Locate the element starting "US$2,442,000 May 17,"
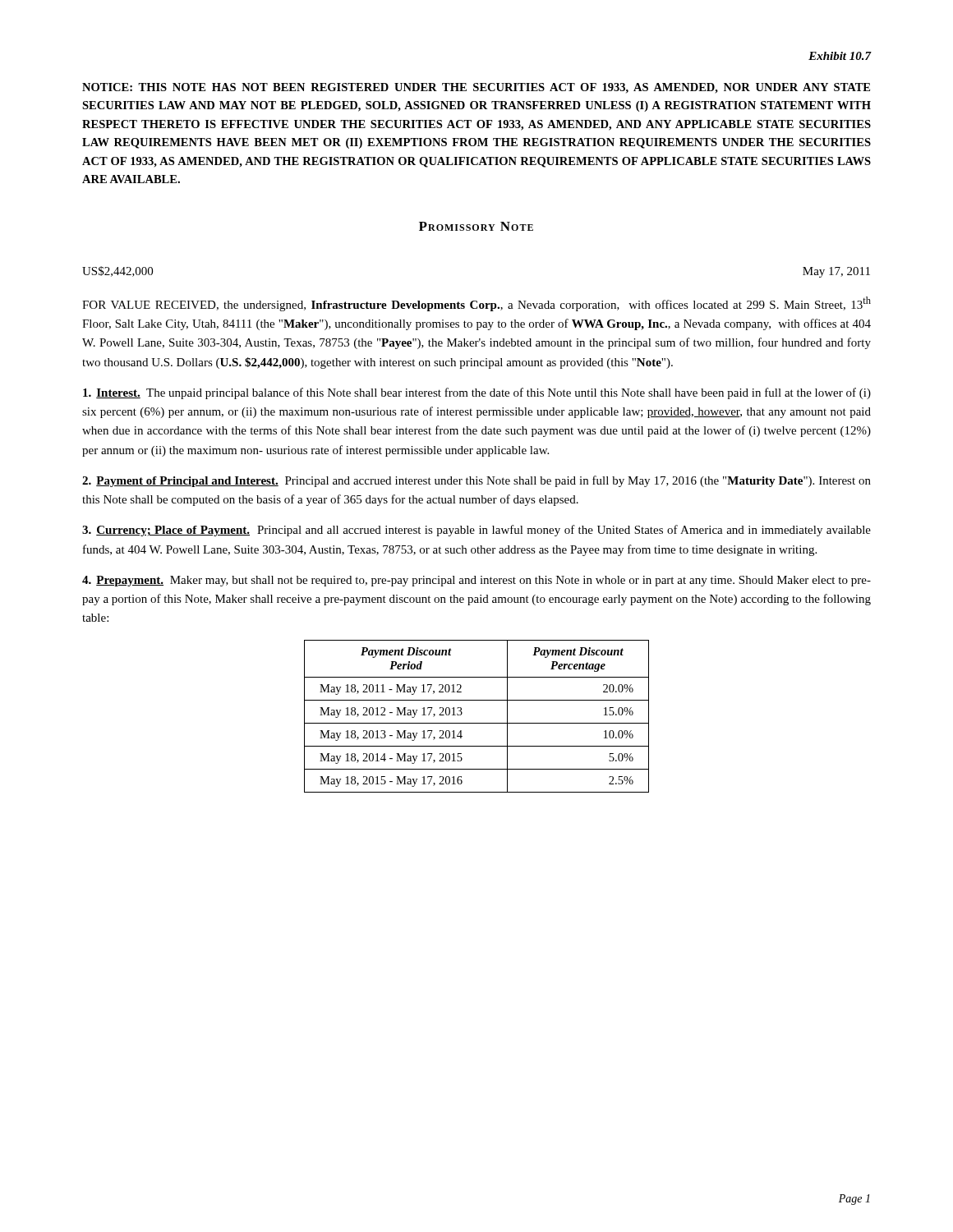The width and height of the screenshot is (953, 1232). (122, 271)
